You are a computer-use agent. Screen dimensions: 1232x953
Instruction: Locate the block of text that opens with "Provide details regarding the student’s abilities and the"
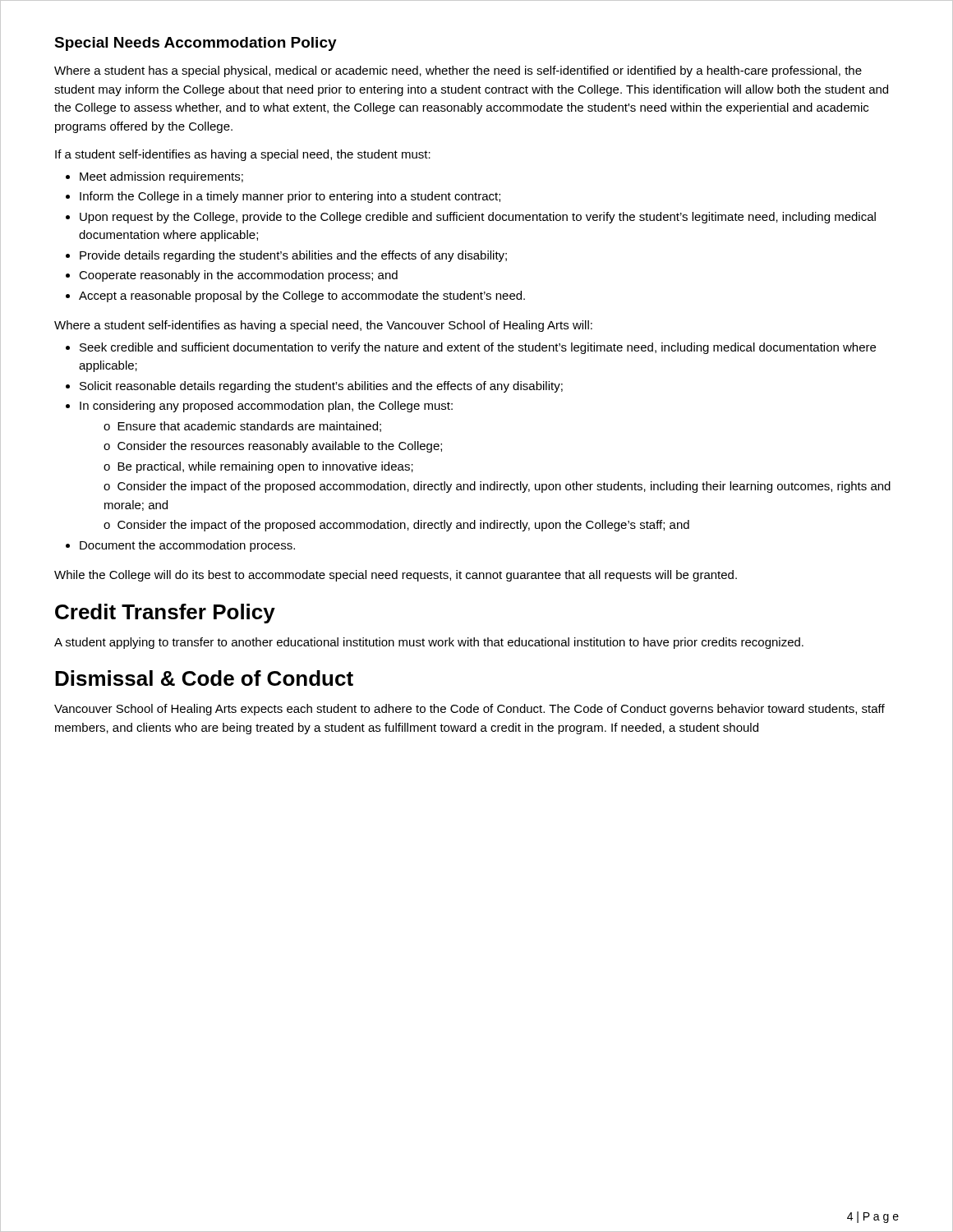pos(489,255)
